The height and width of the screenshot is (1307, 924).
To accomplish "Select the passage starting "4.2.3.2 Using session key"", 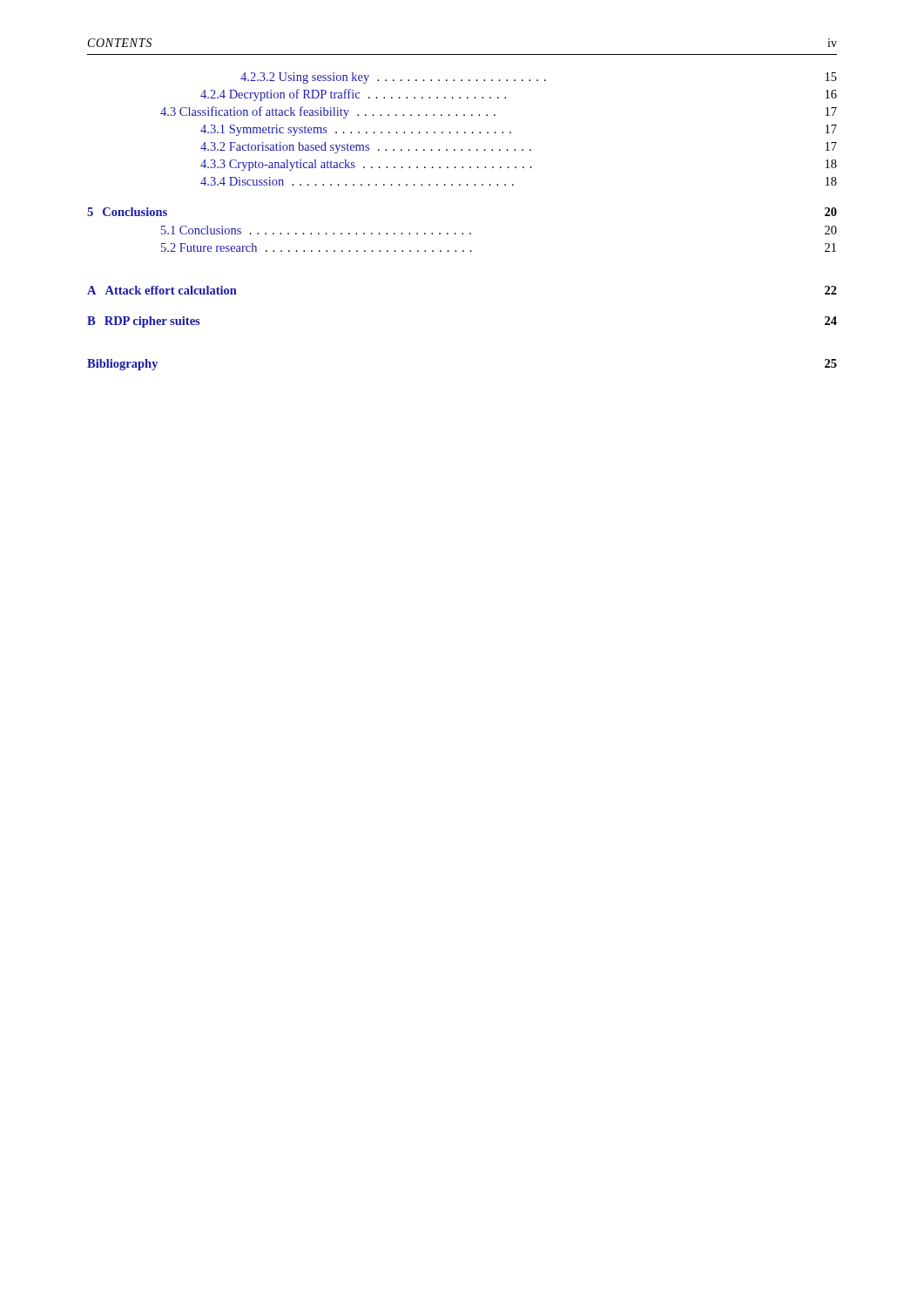I will tap(539, 77).
